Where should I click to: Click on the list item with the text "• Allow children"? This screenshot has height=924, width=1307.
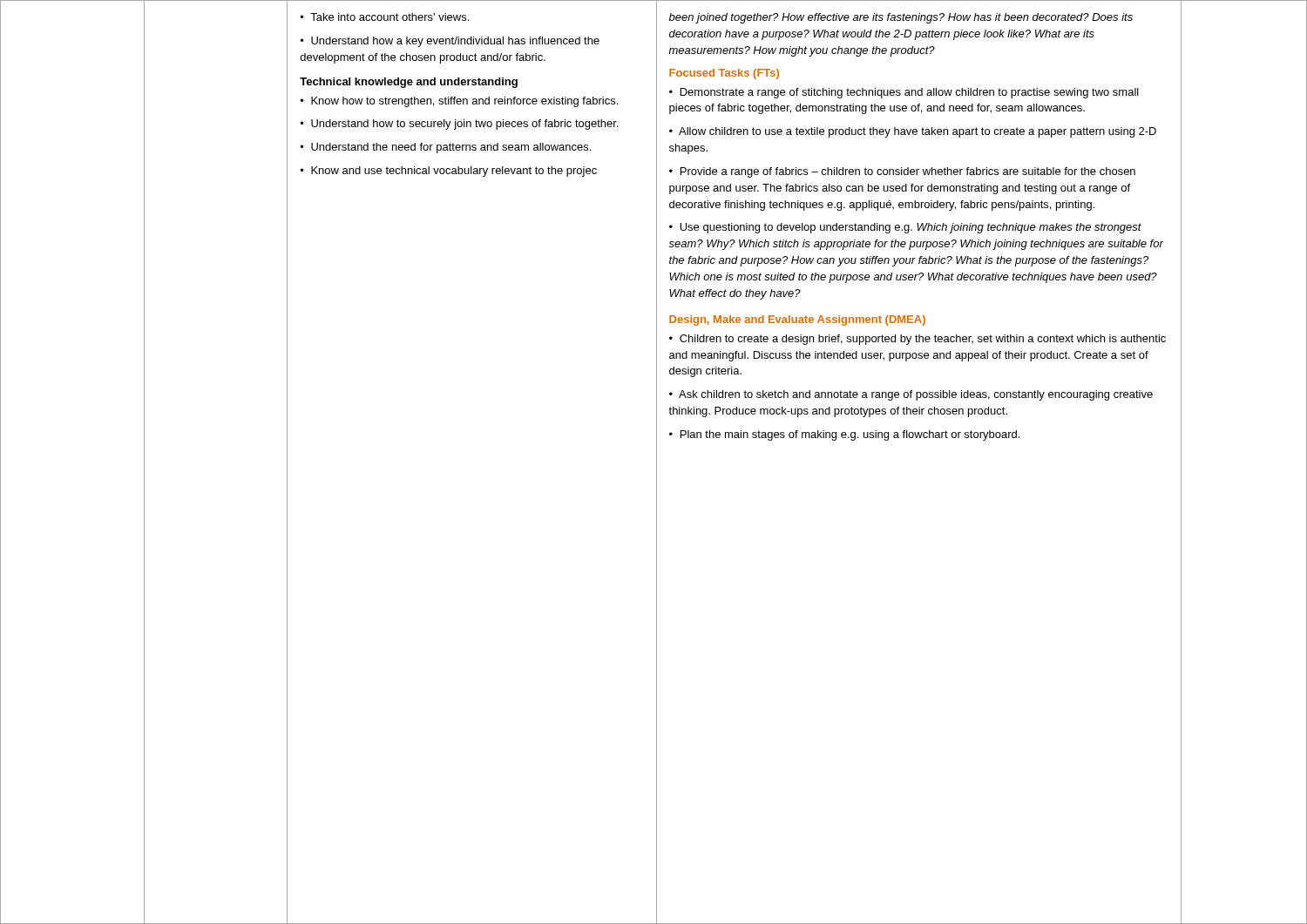(x=913, y=139)
